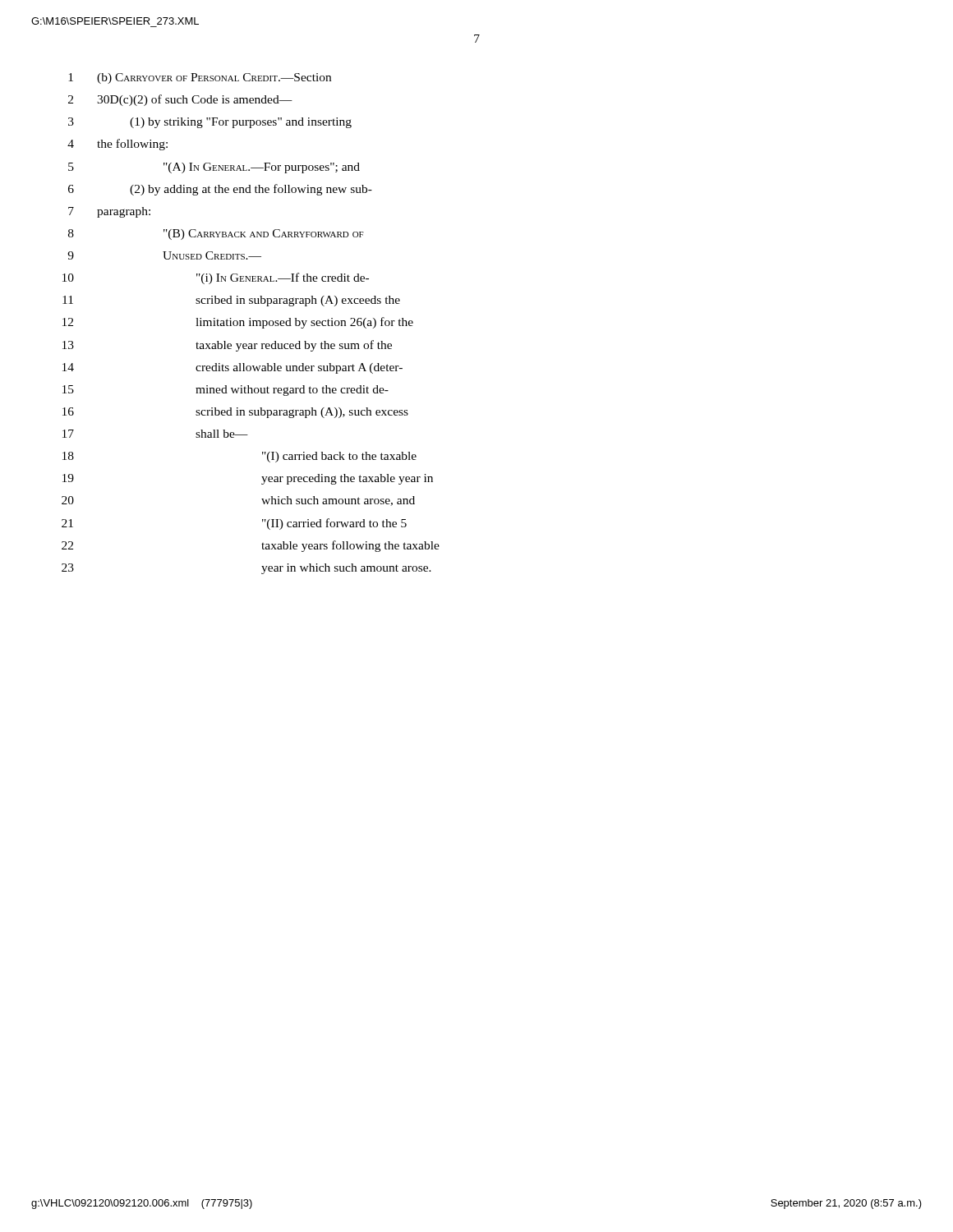Locate the list item with the text "10 "(i) In General.—If the credit de-"
The height and width of the screenshot is (1232, 953).
coord(216,278)
